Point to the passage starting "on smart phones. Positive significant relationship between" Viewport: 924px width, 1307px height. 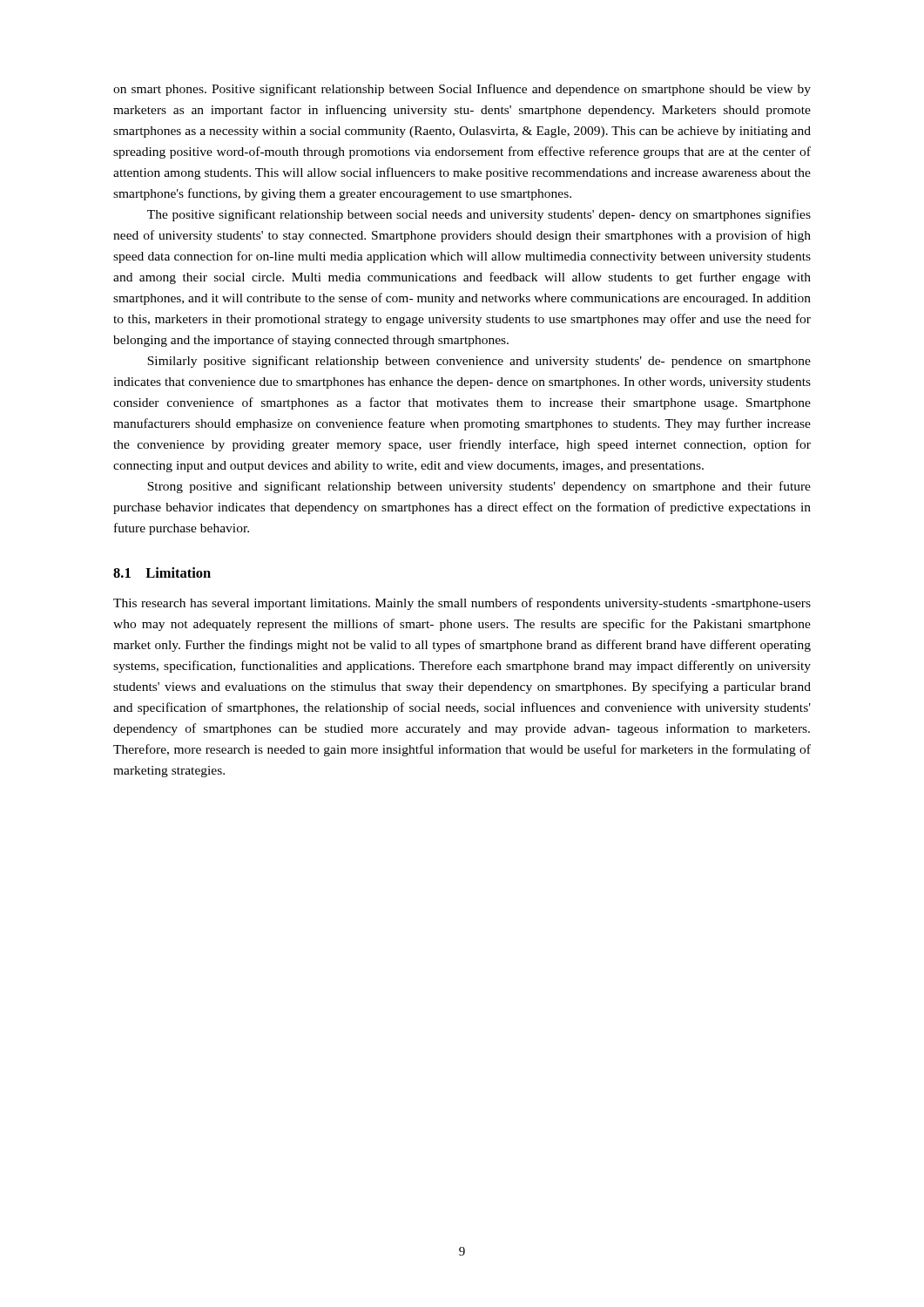click(462, 309)
